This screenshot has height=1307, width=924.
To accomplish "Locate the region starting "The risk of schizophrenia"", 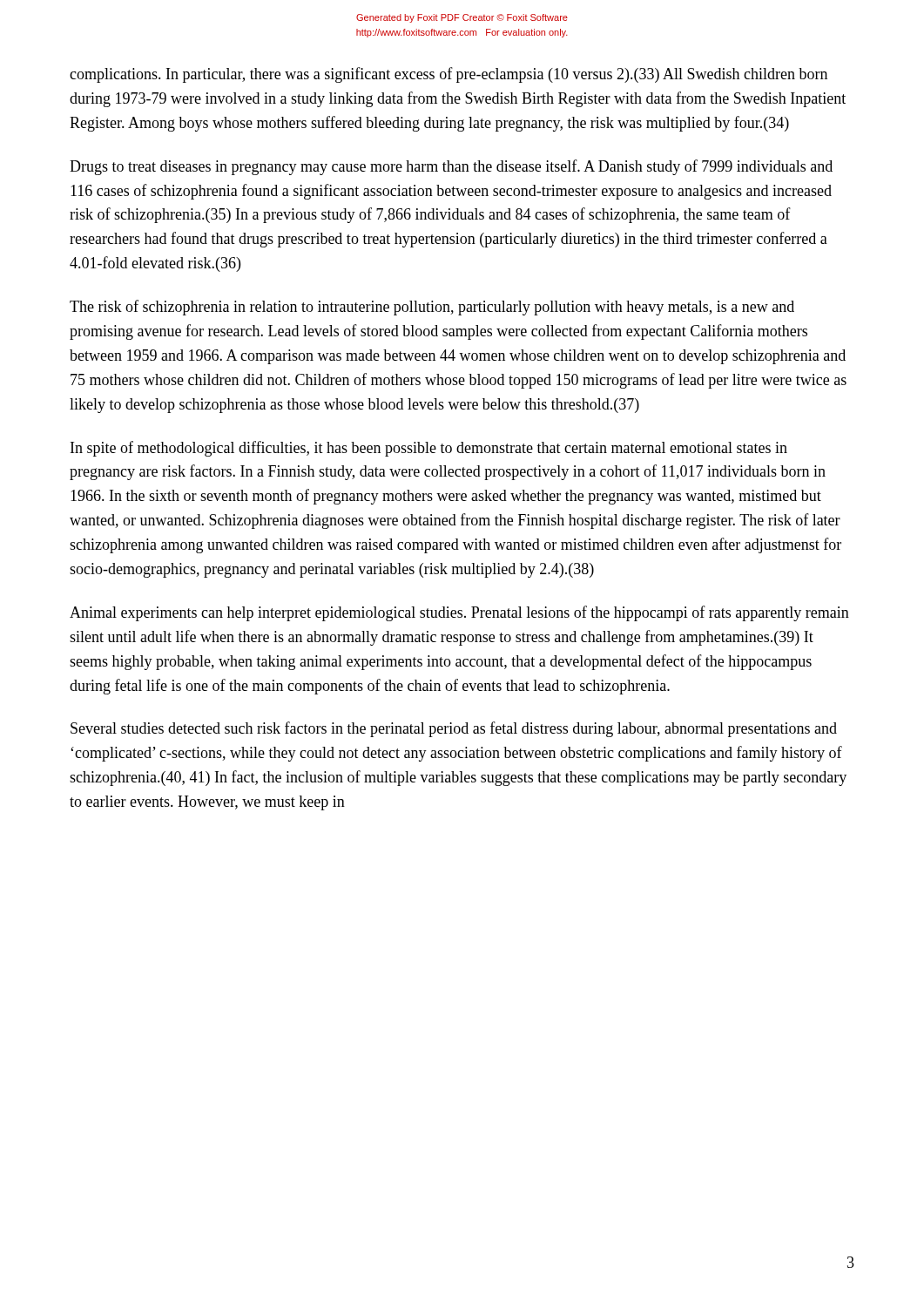I will coord(458,355).
